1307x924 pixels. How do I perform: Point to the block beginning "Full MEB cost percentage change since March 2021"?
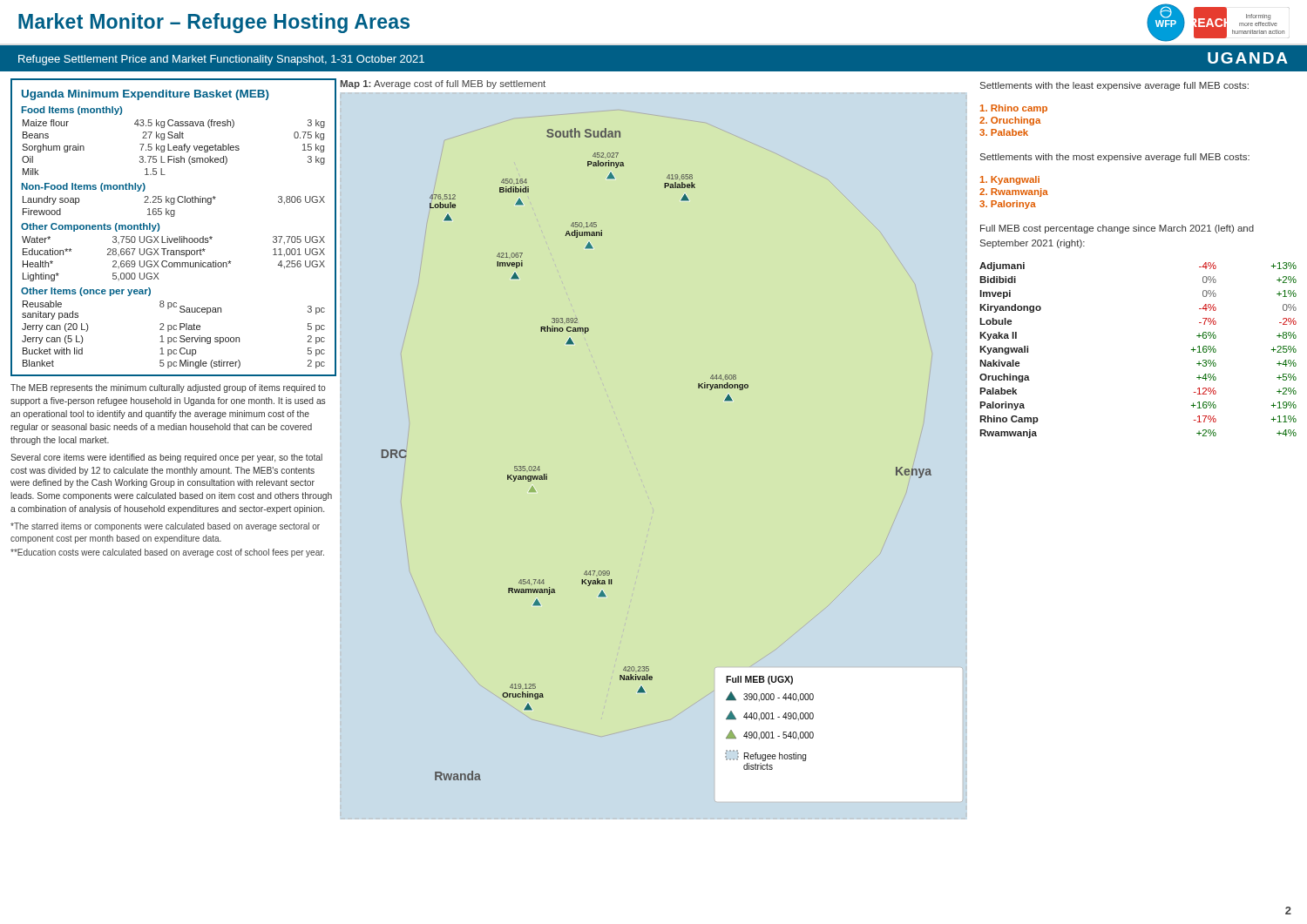coord(1117,236)
